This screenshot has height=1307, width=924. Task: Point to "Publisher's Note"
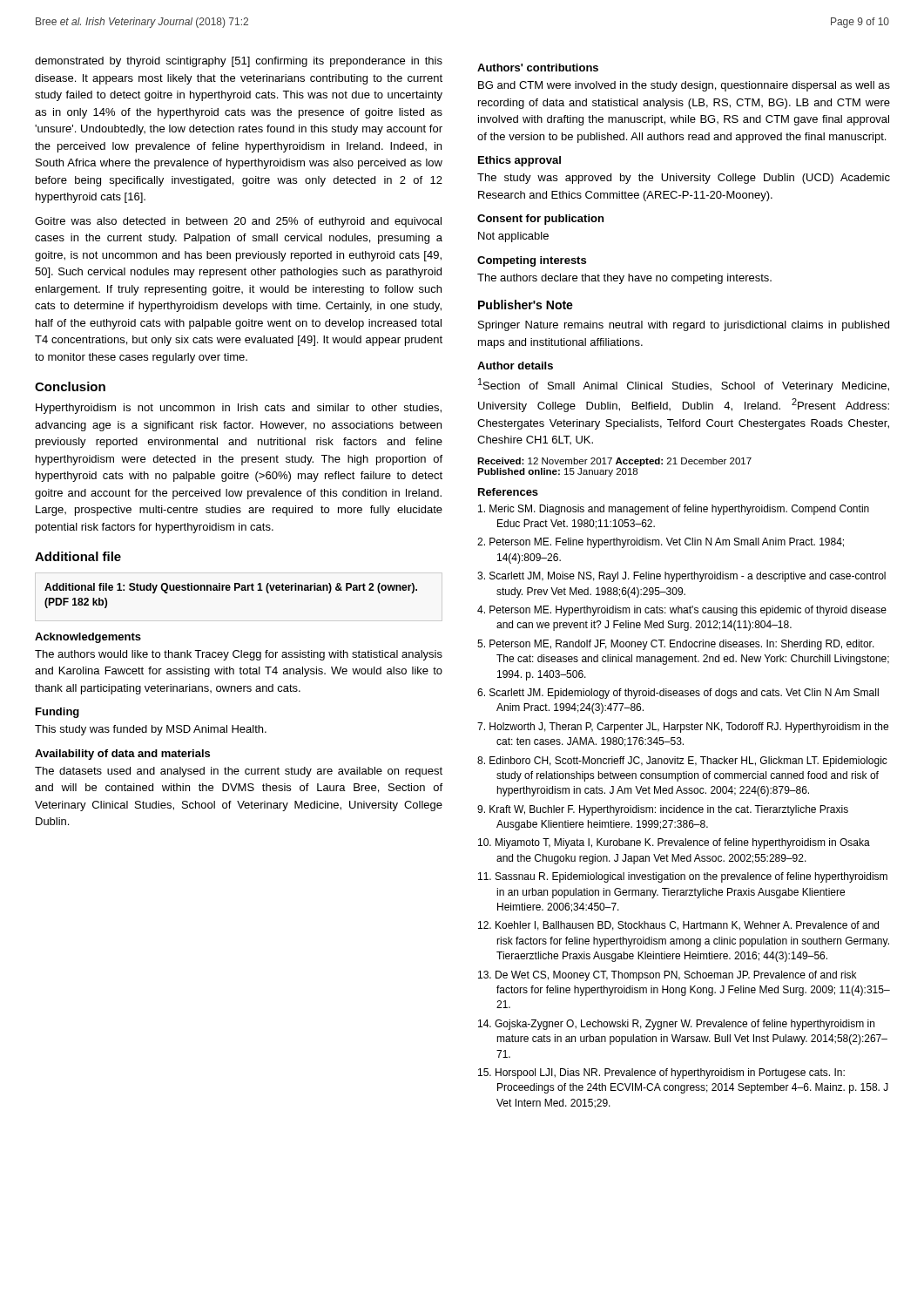pyautogui.click(x=525, y=305)
